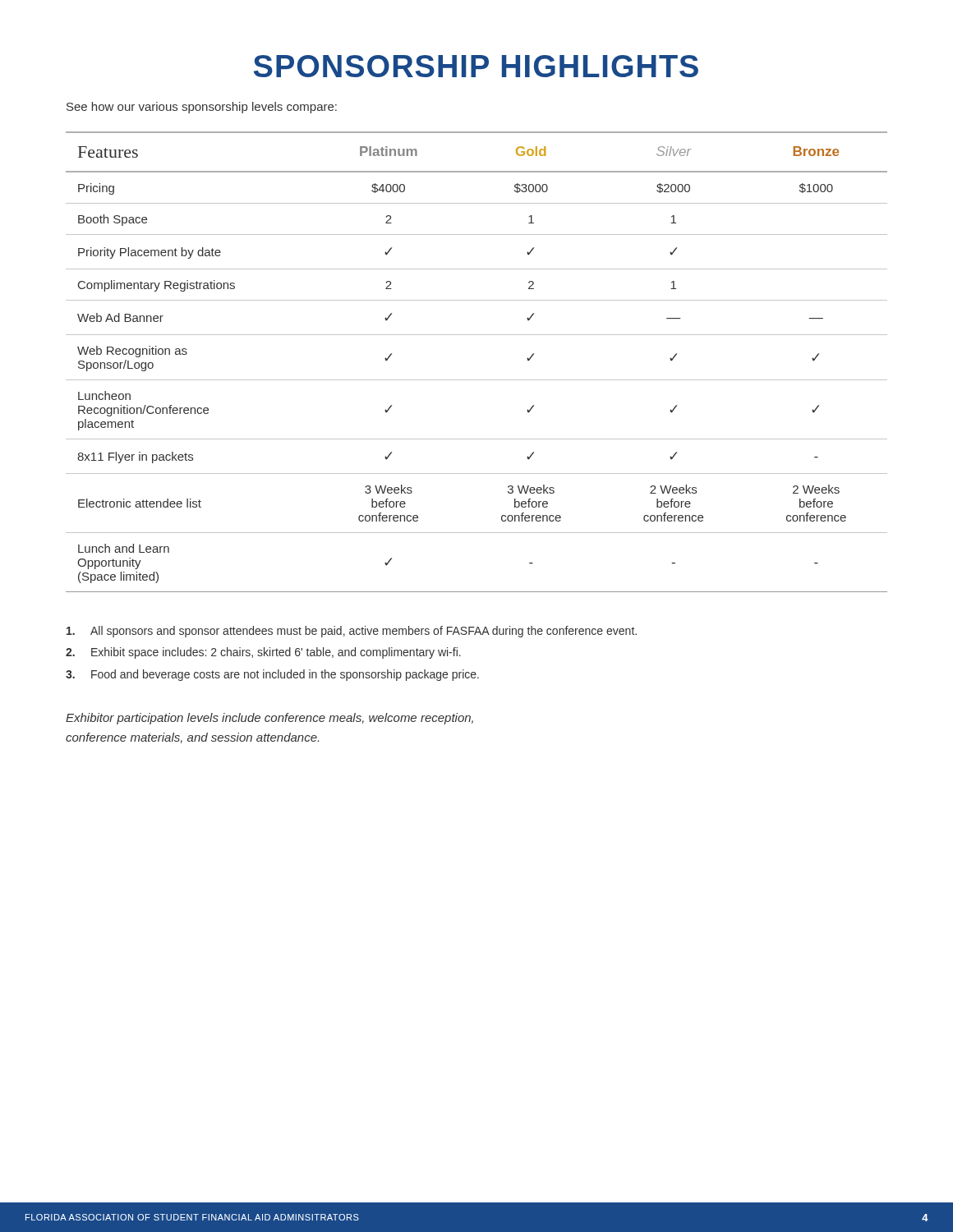
Task: Click on the text containing "See how our various sponsorship levels compare:"
Action: [x=202, y=106]
